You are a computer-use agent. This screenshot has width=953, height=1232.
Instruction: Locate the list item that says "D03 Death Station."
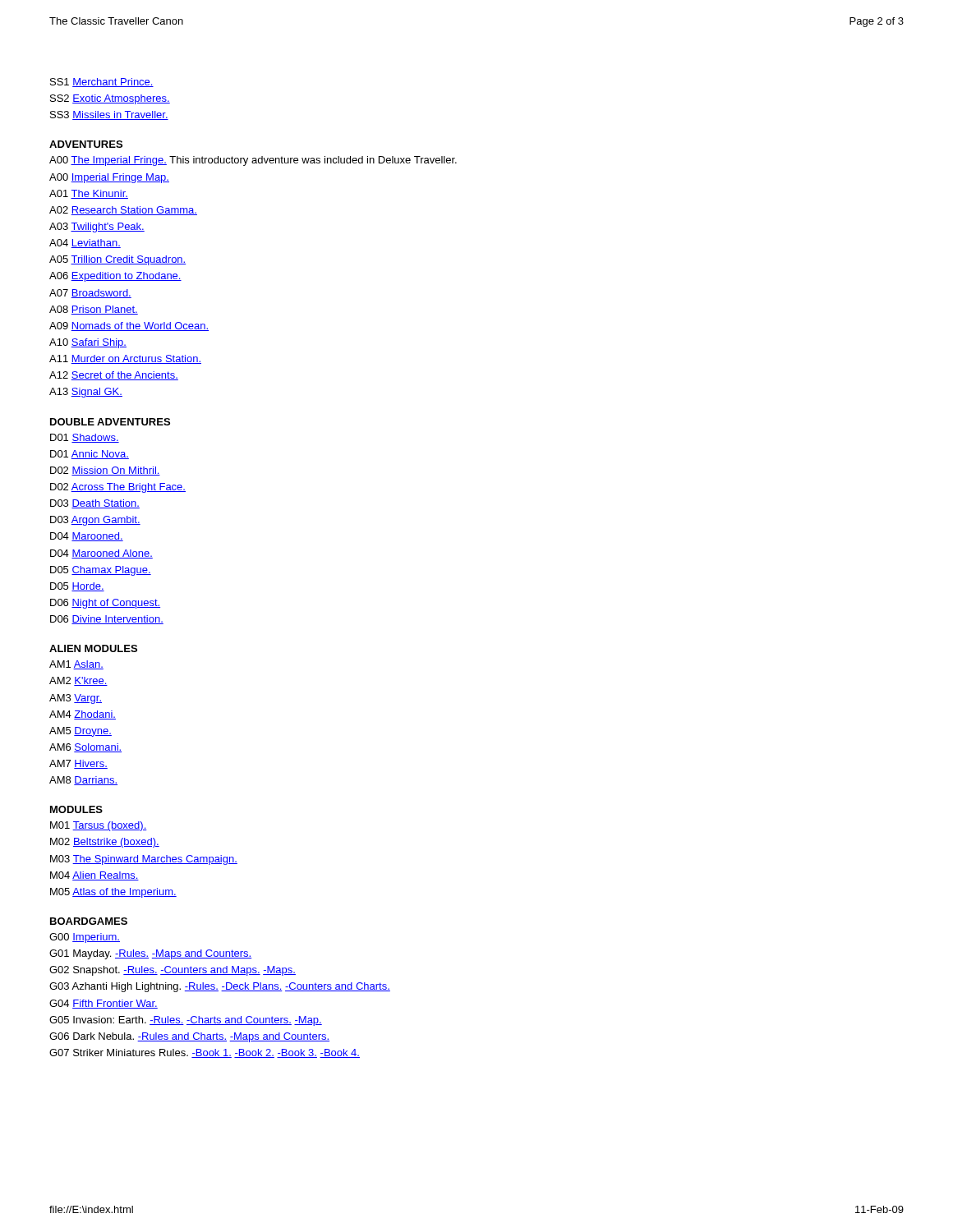tap(94, 503)
